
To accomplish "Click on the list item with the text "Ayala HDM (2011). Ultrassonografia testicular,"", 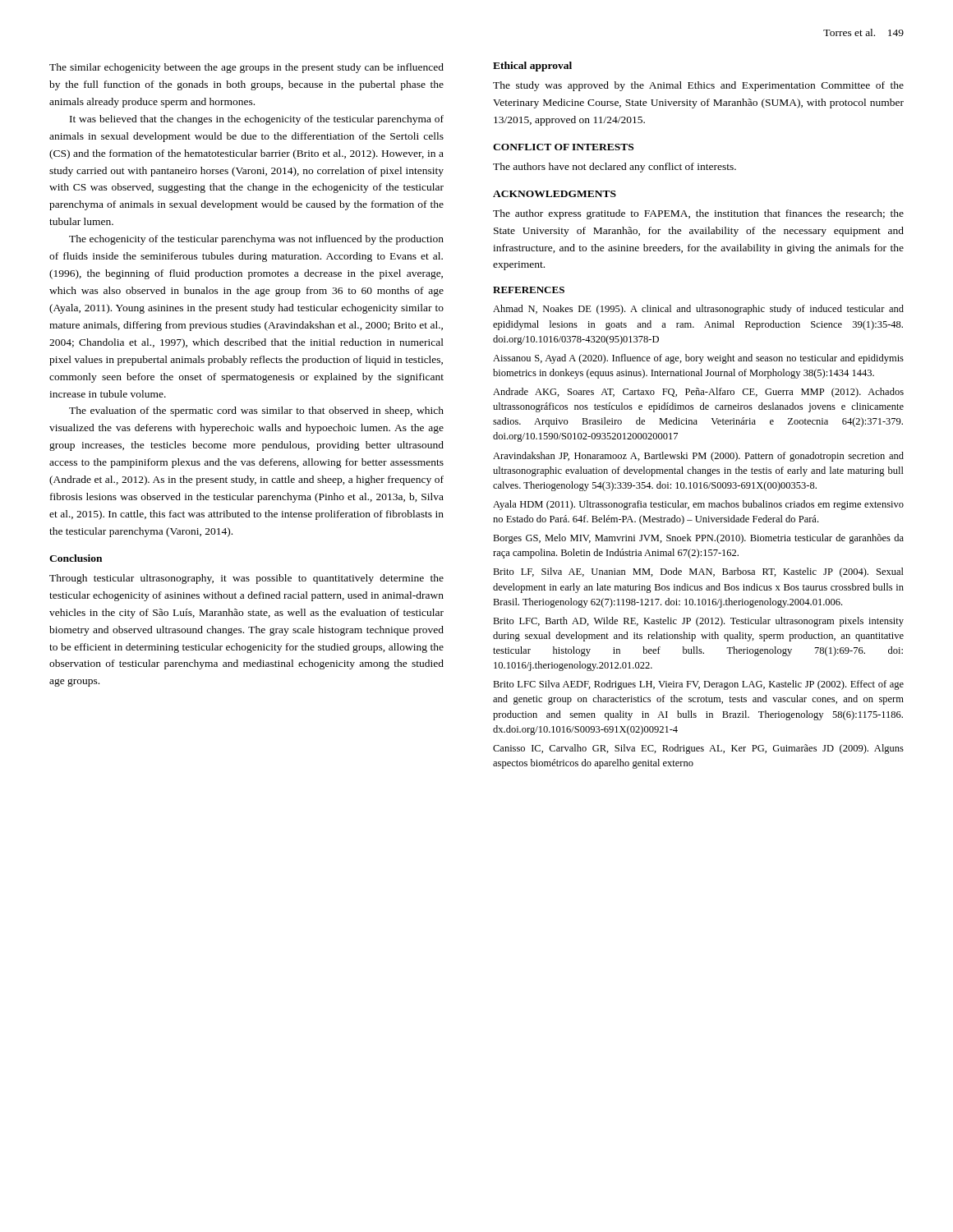I will (698, 512).
